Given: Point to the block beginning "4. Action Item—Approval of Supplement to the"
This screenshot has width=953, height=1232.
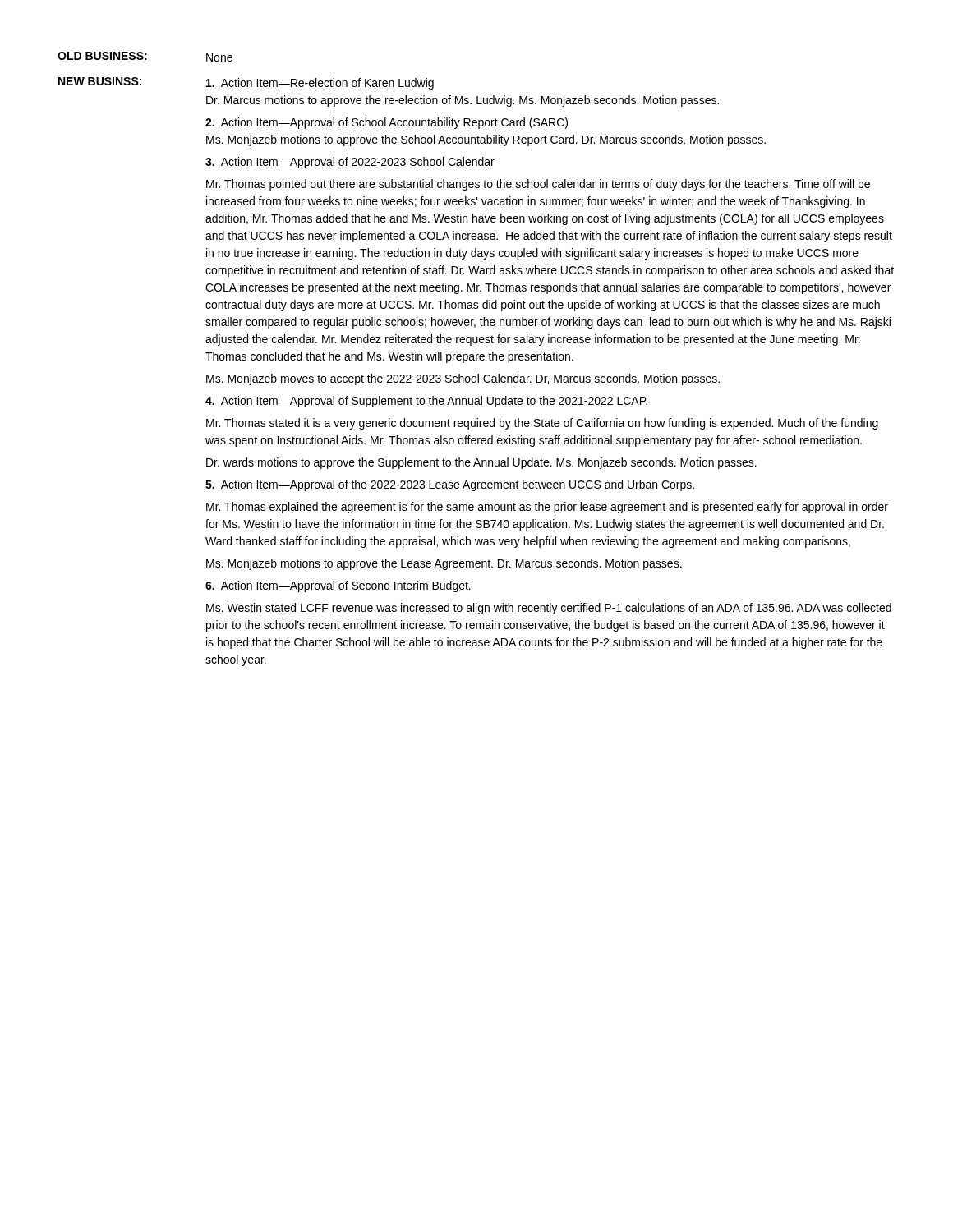Looking at the screenshot, I should point(550,432).
